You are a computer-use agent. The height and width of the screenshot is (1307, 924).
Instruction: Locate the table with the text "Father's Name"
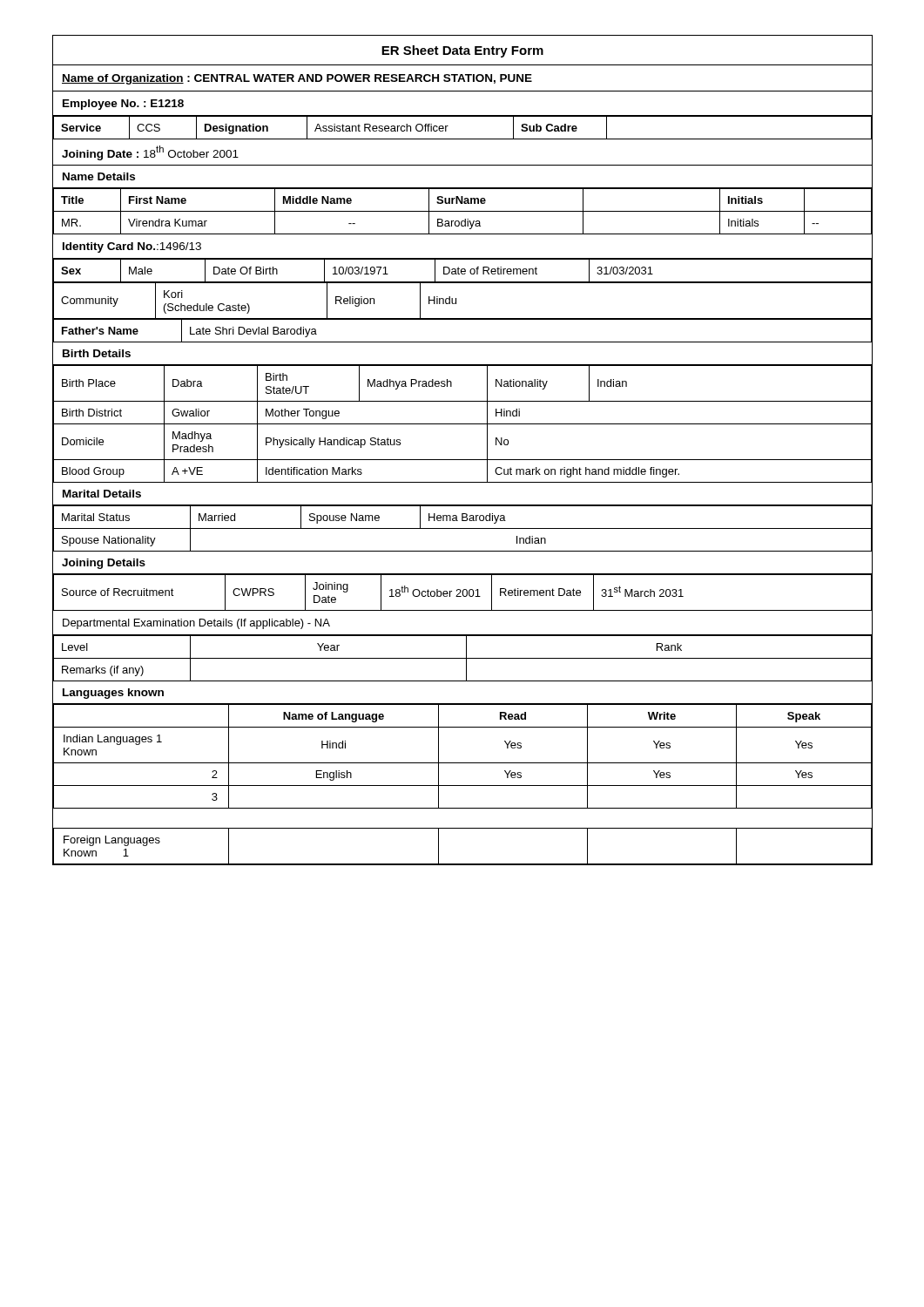point(462,330)
